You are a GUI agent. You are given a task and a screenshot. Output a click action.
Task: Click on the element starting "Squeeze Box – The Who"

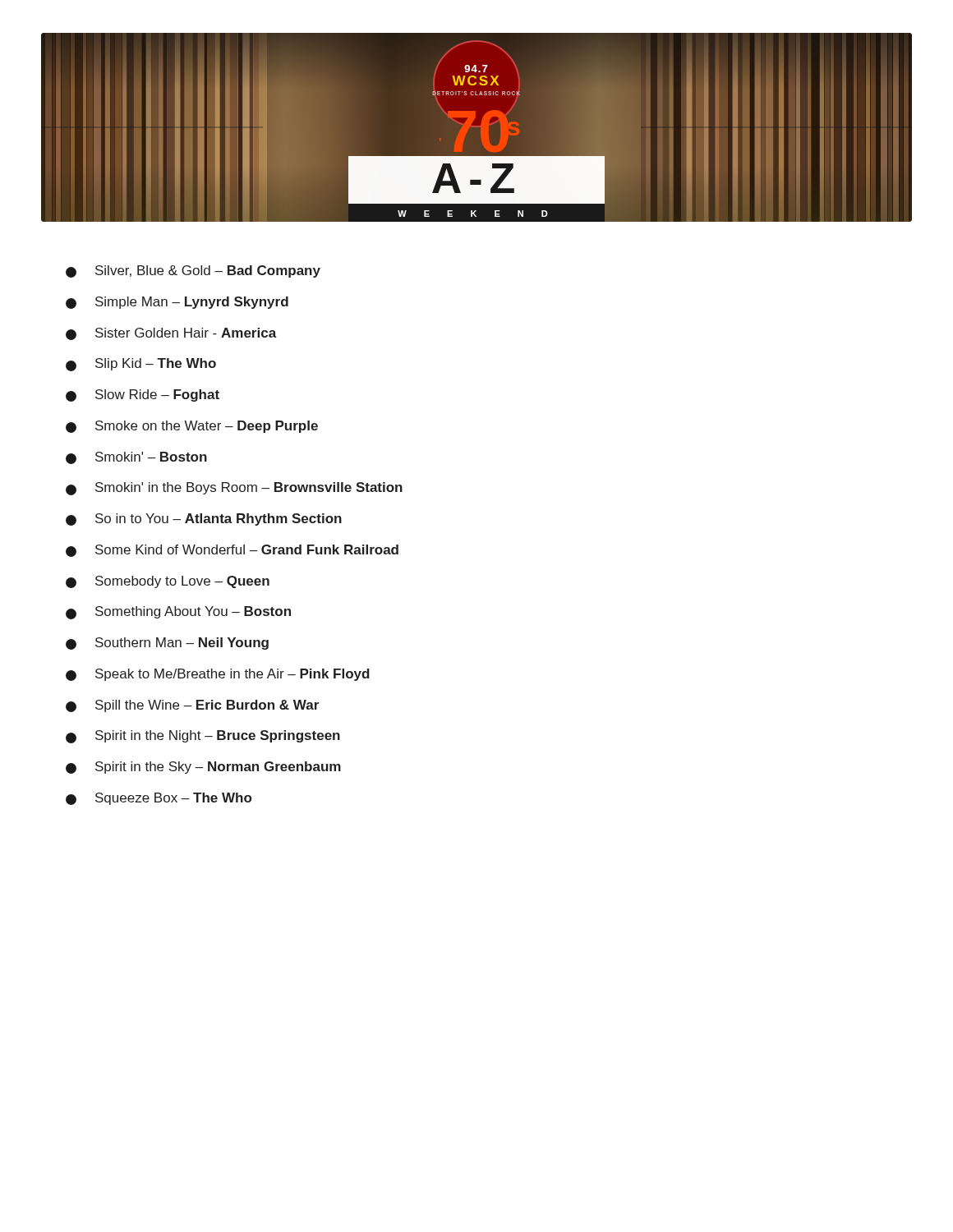159,798
